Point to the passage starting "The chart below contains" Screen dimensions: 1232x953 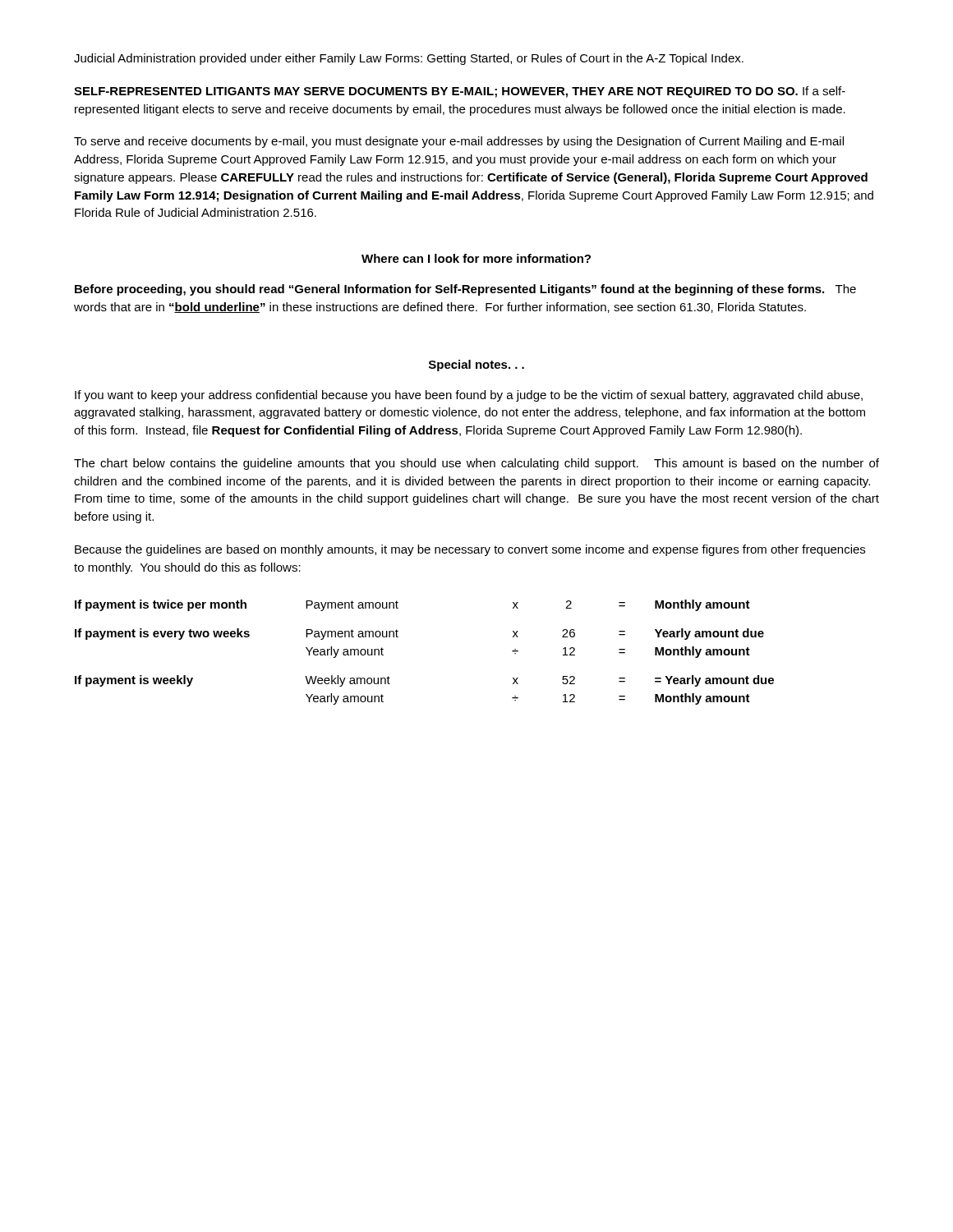476,489
